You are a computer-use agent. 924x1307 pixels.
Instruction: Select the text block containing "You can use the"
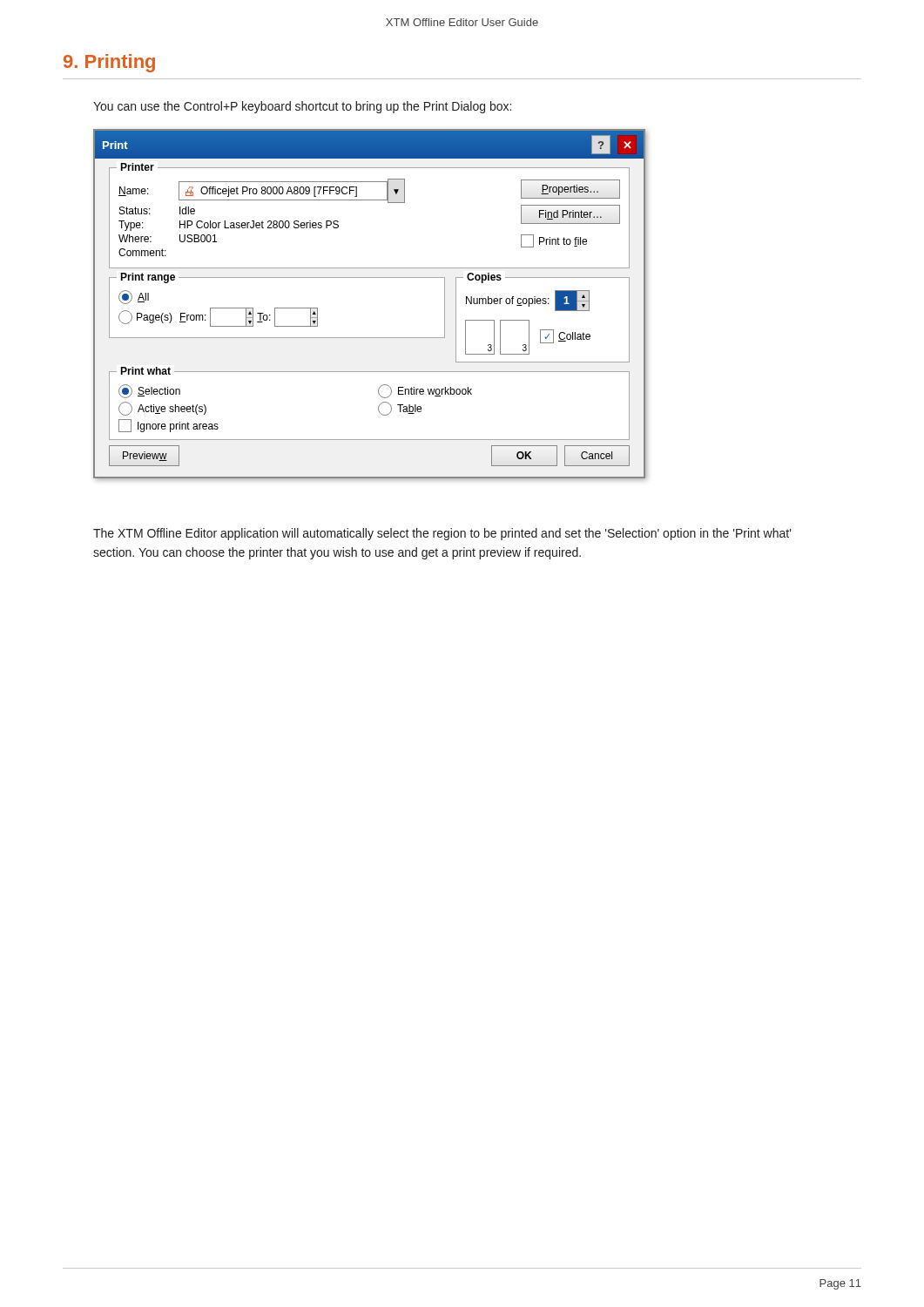303,106
